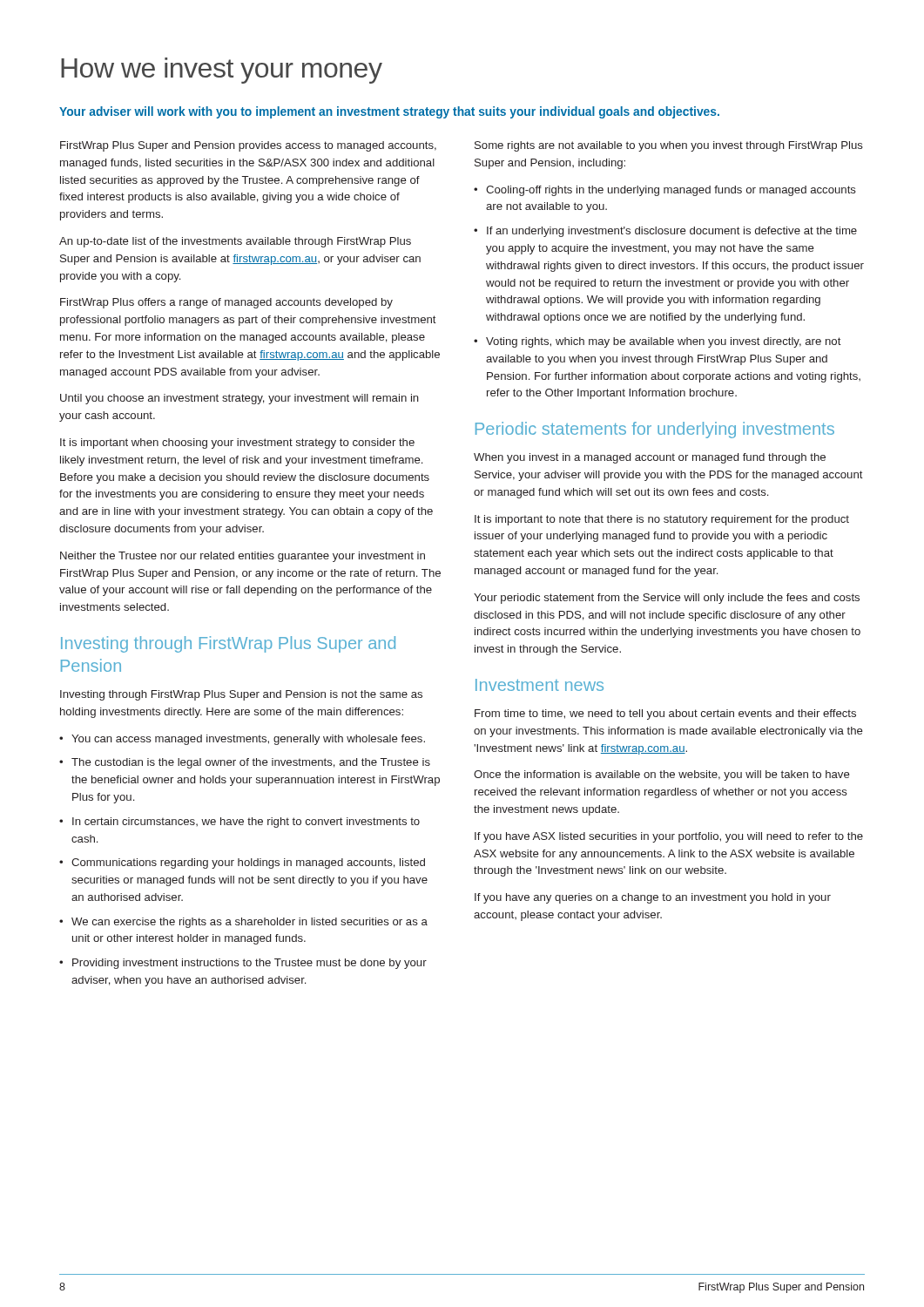Point to the text block starting "If you have any queries on a"
Viewport: 924px width, 1307px height.
coord(669,906)
